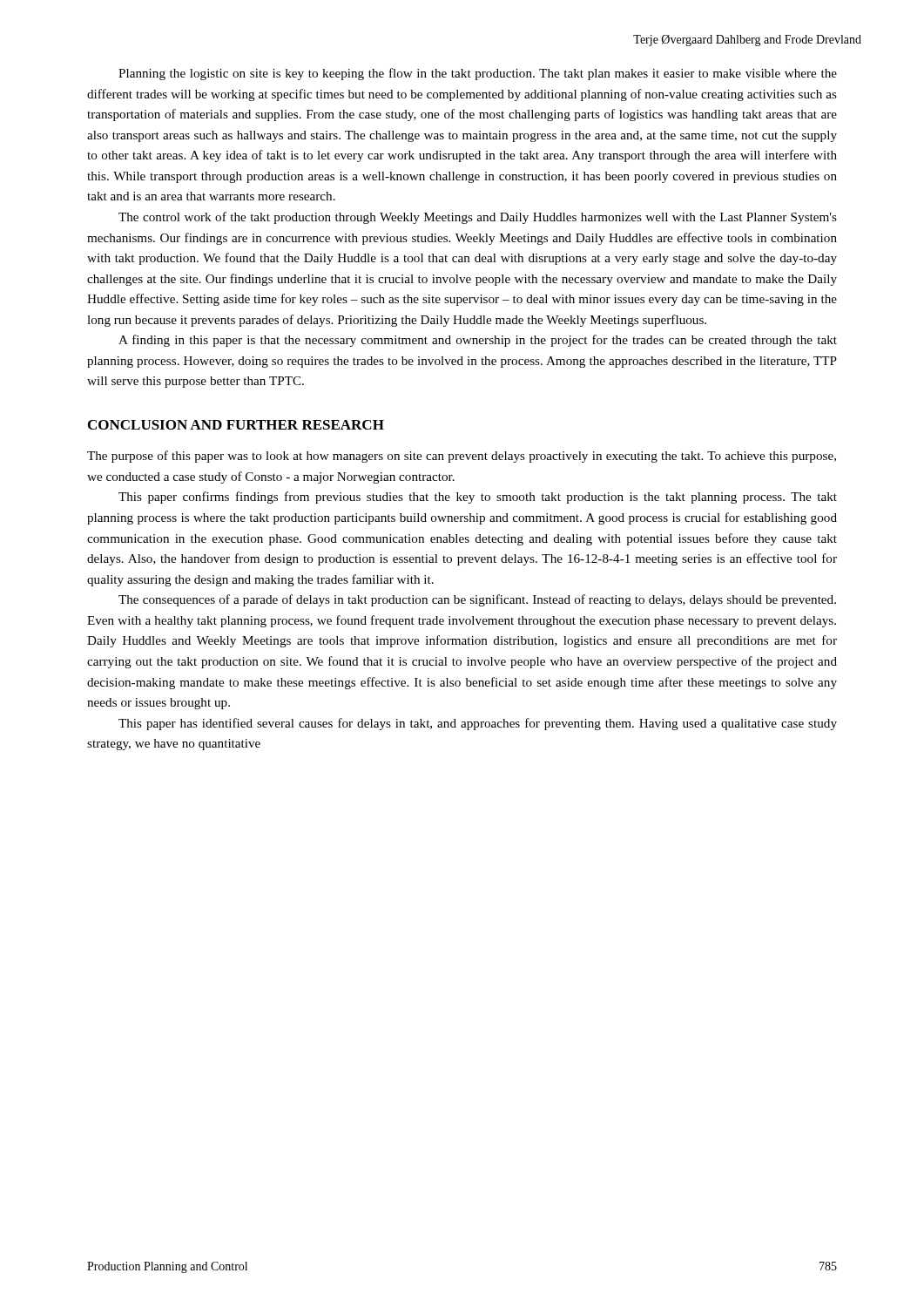Navigate to the region starting "The purpose of this paper was to look"

click(x=462, y=466)
